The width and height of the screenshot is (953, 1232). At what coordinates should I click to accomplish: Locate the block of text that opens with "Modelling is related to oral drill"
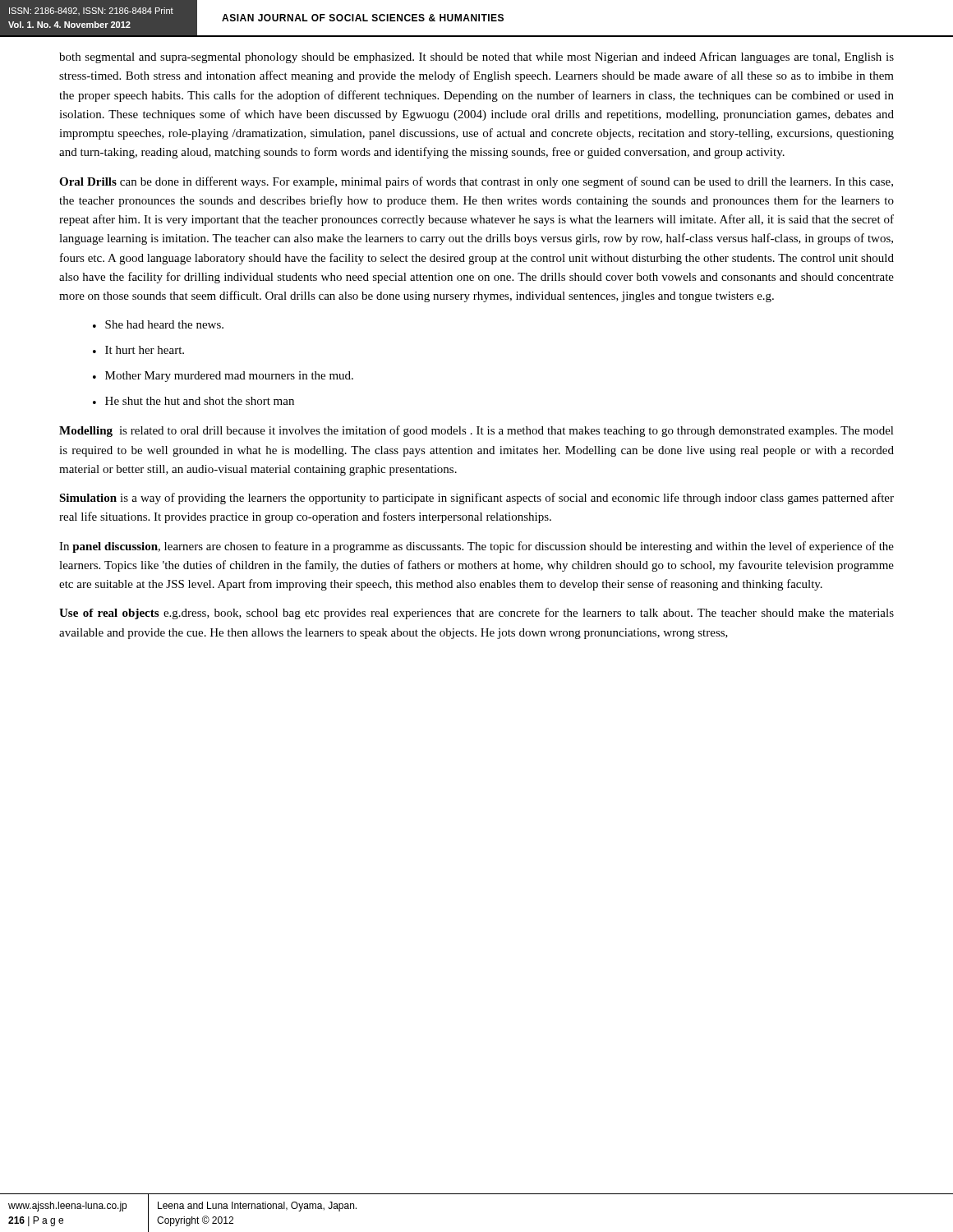tap(476, 450)
